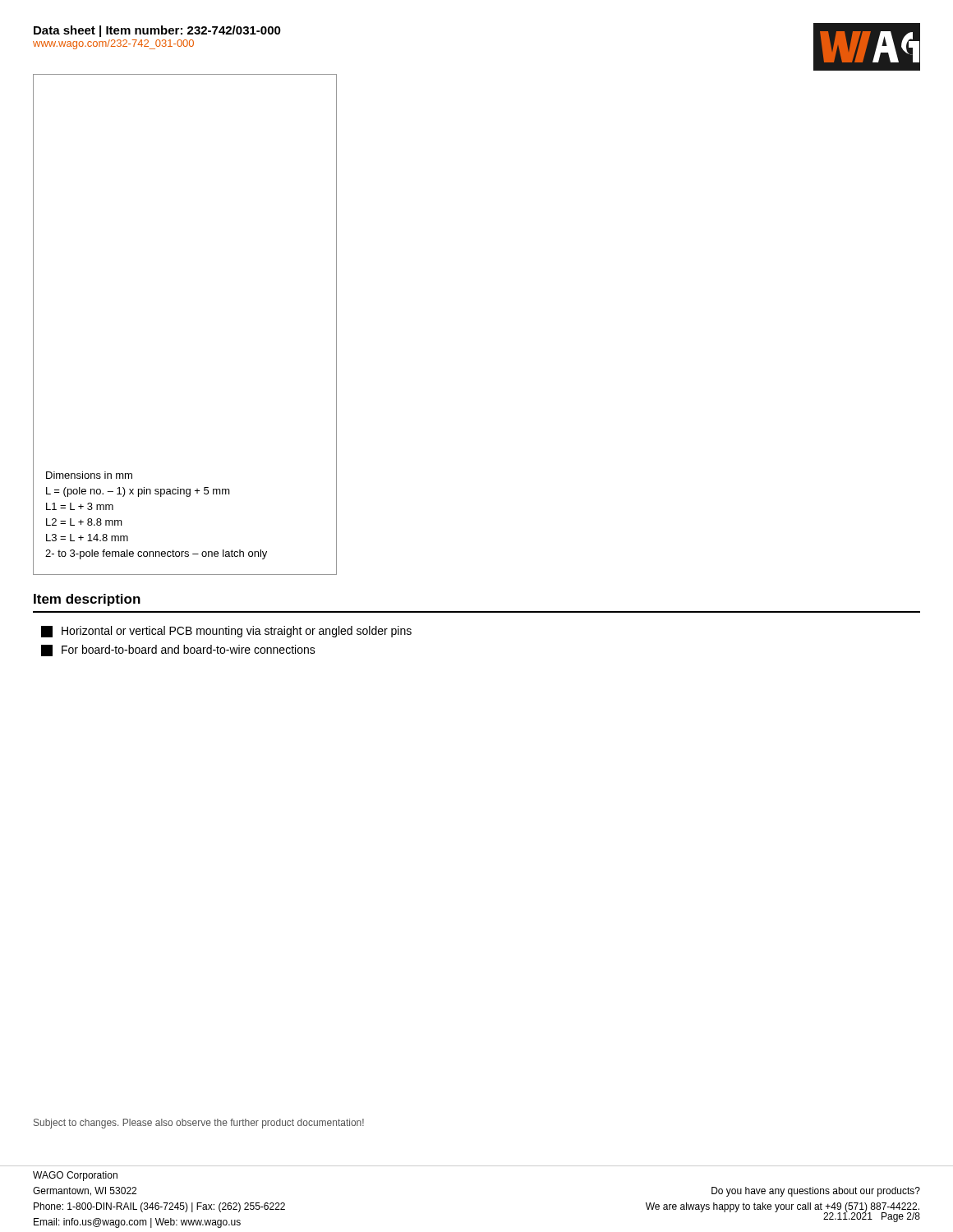Locate the text starting "Horizontal or vertical PCB"
This screenshot has height=1232, width=953.
click(x=226, y=631)
